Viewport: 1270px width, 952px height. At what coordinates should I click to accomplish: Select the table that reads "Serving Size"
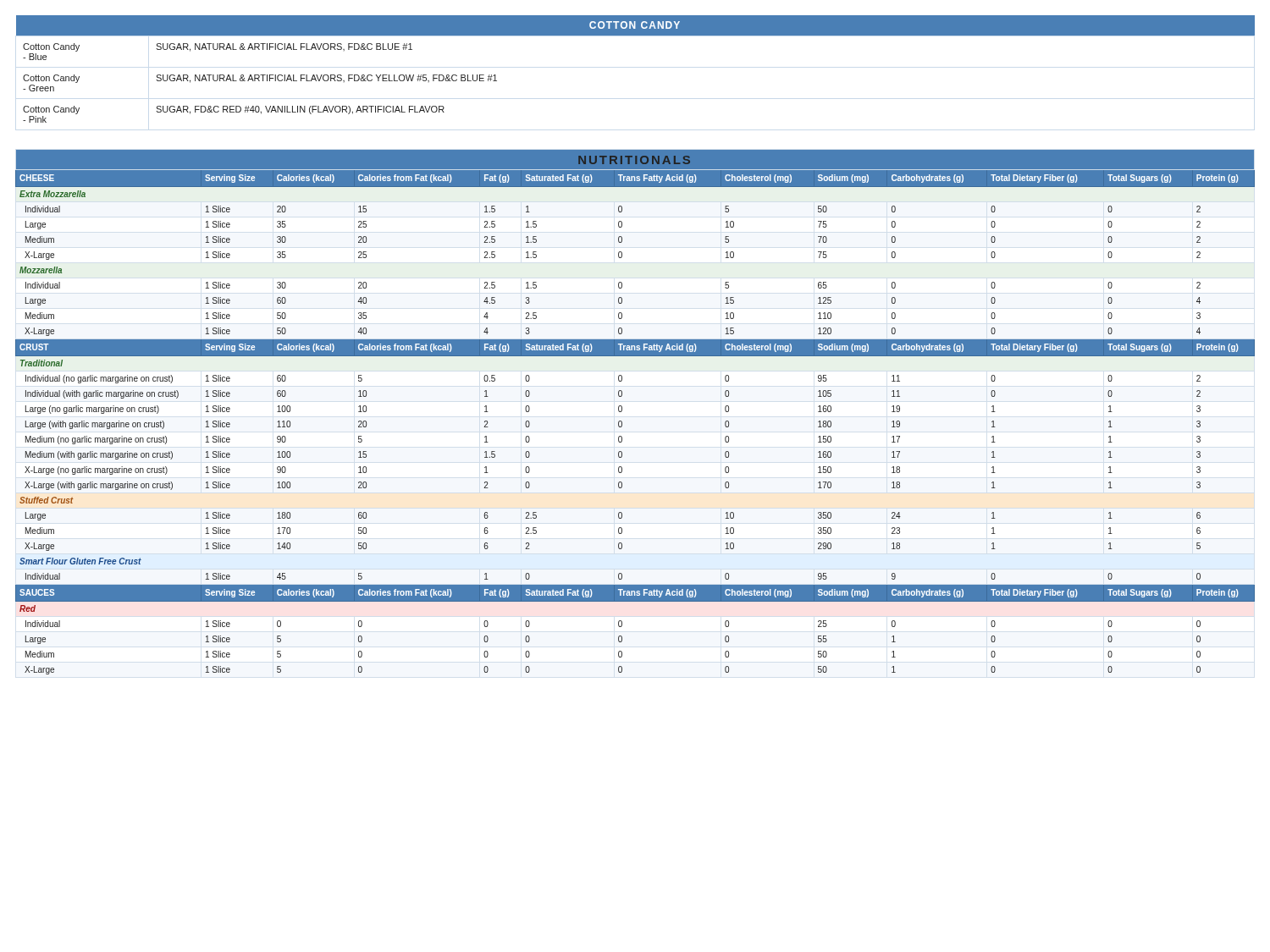pos(635,413)
